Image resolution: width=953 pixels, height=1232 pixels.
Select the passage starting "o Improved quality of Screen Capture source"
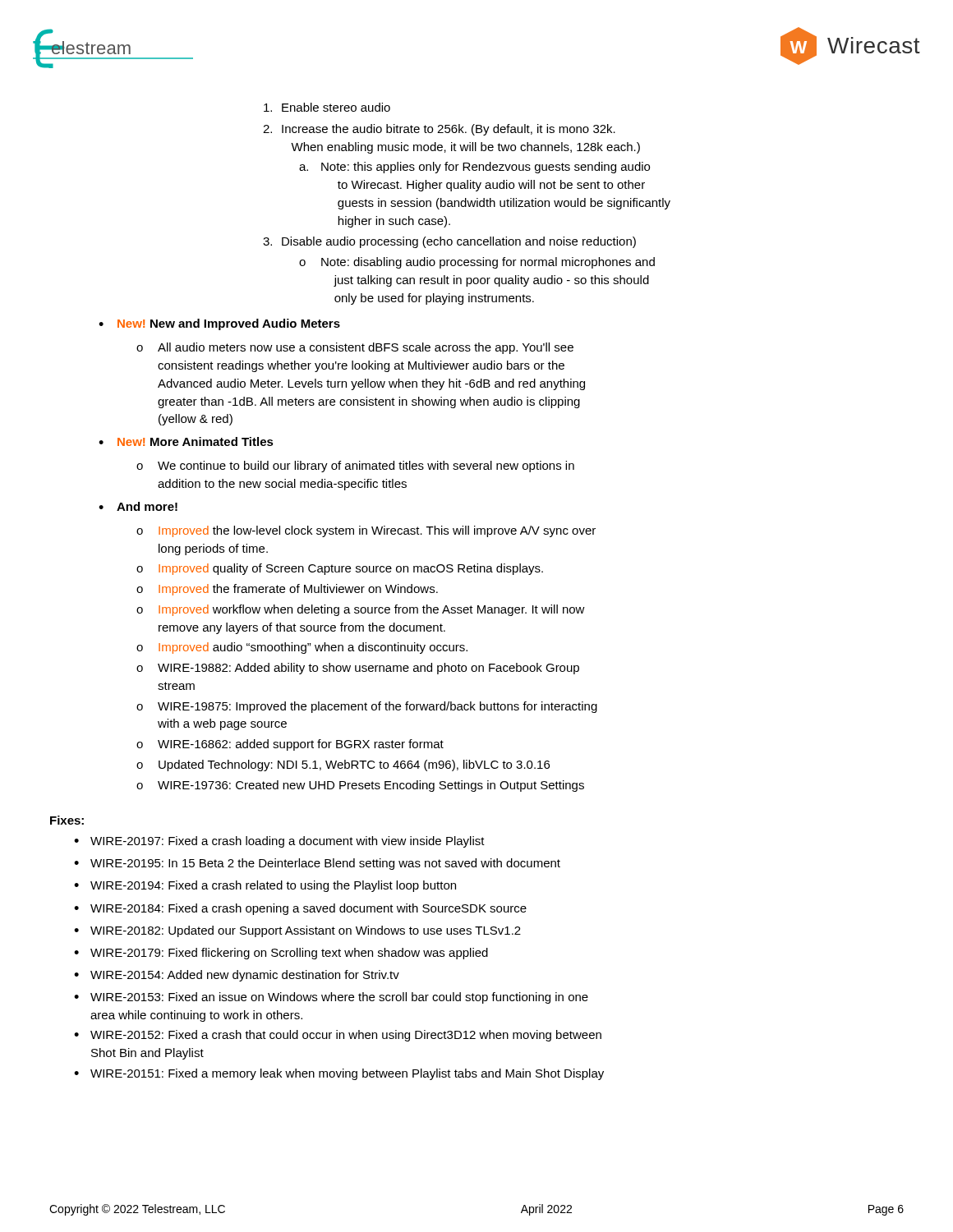[340, 569]
